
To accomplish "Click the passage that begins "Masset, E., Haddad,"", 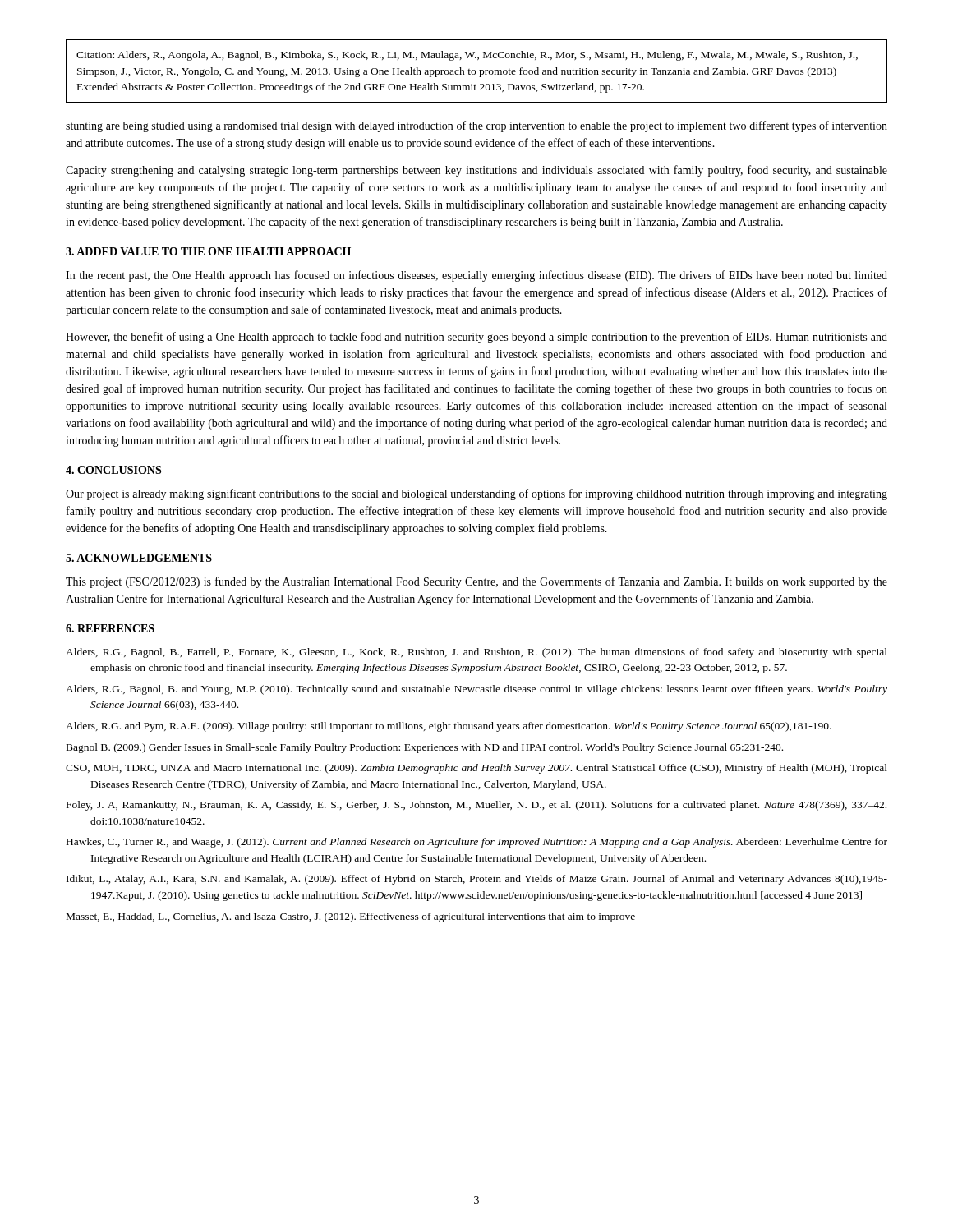I will (x=351, y=916).
